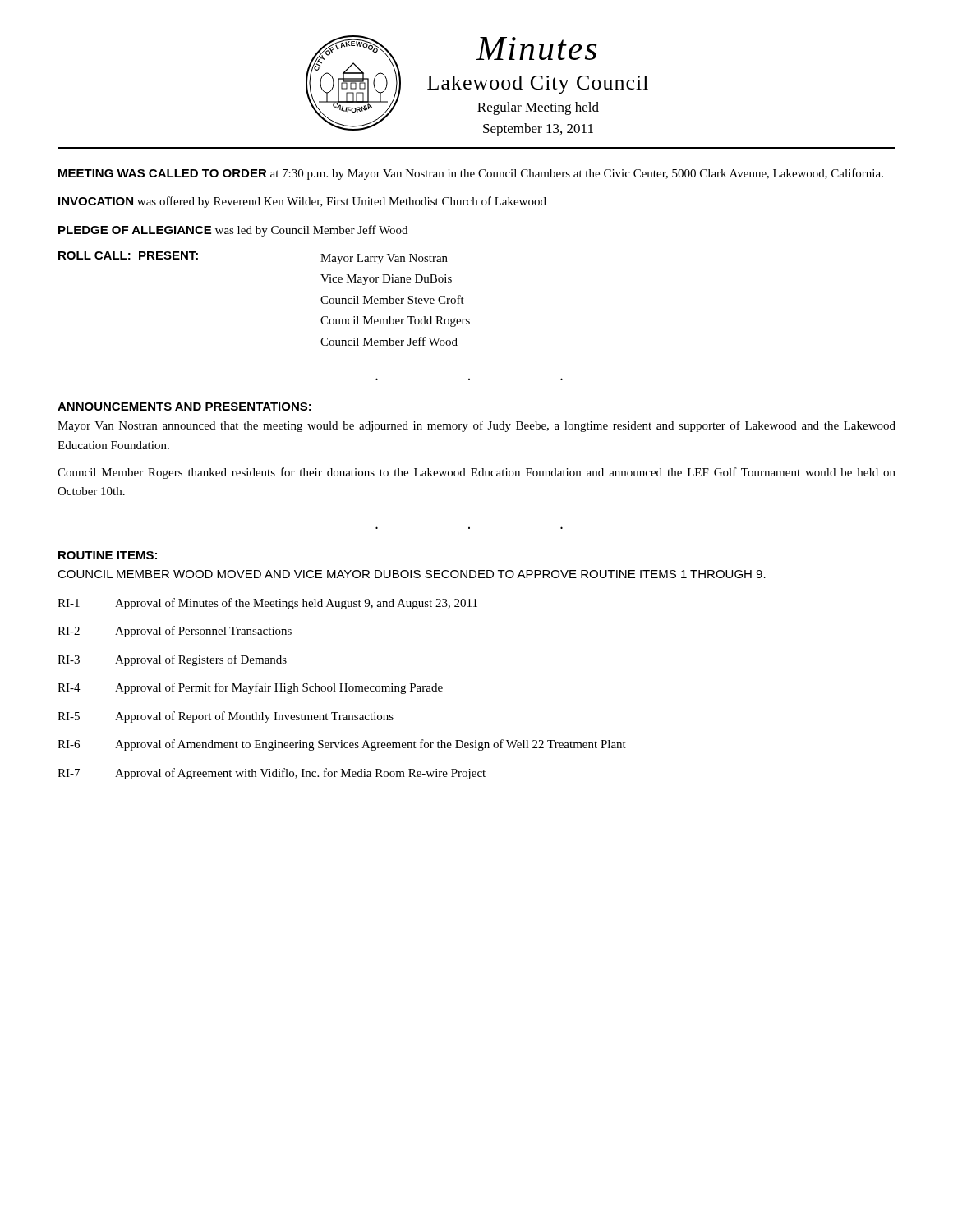This screenshot has height=1232, width=953.
Task: Find the logo
Action: click(x=353, y=84)
